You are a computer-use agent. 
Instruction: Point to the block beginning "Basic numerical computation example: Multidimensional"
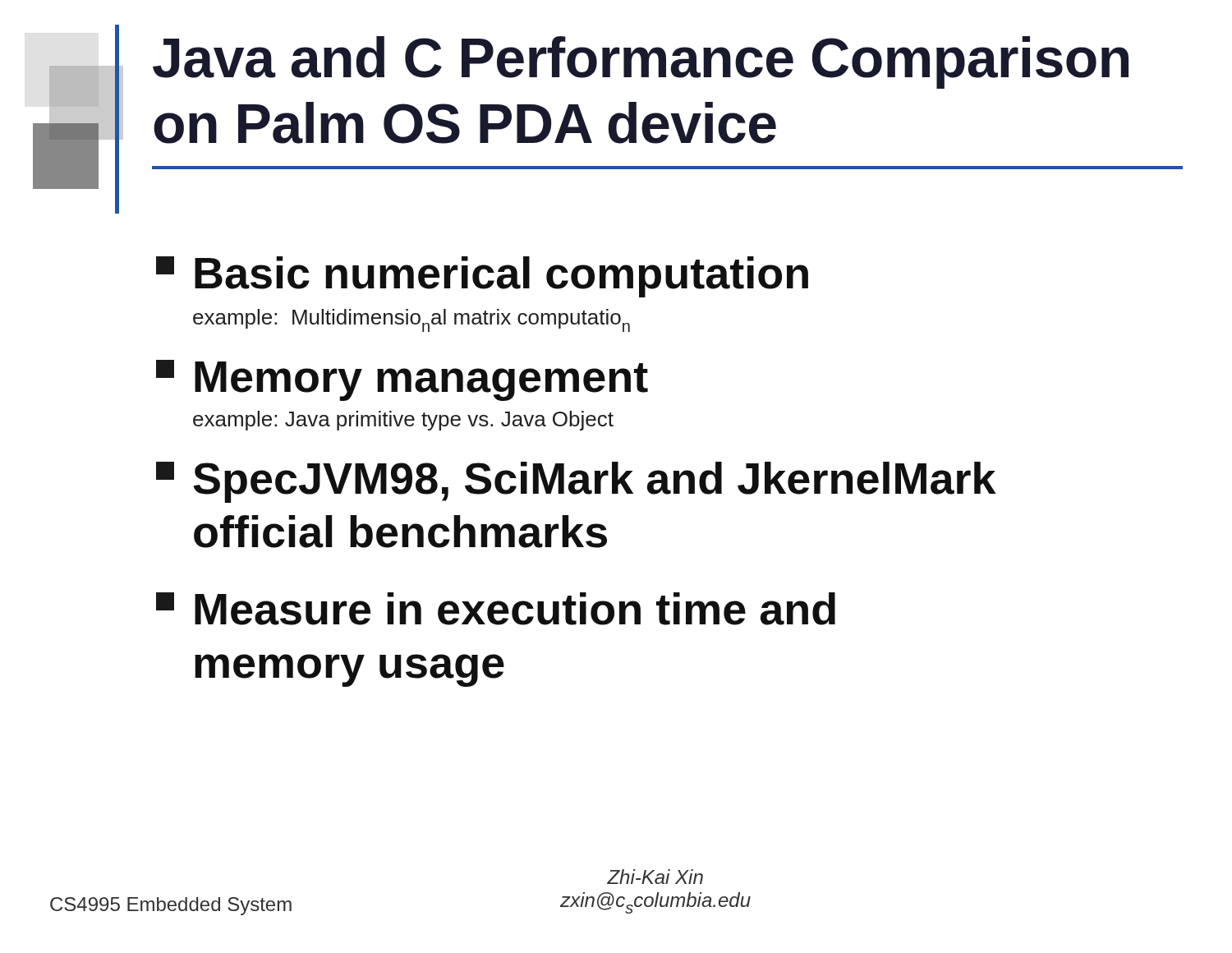pyautogui.click(x=483, y=294)
